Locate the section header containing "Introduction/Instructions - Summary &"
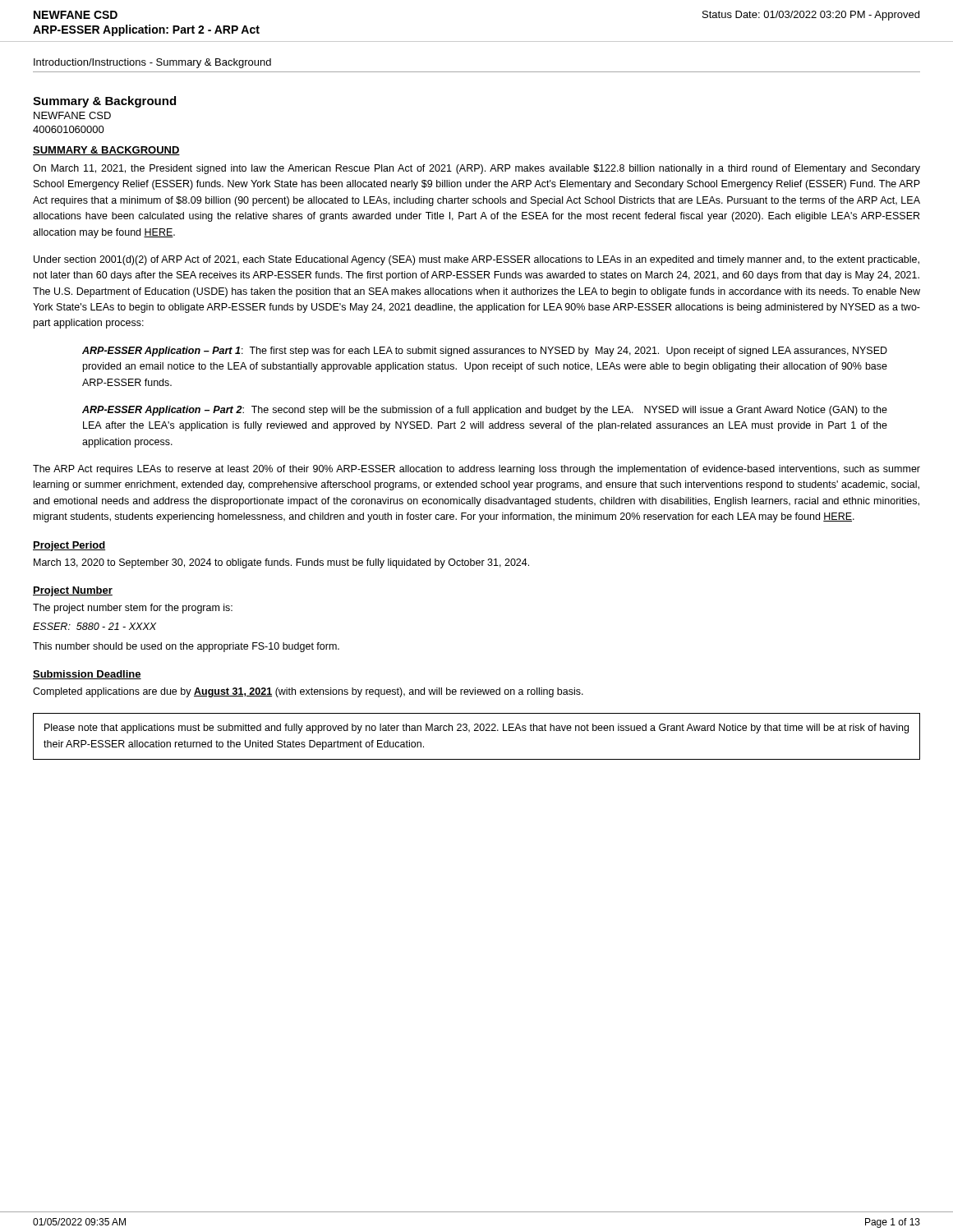 (x=152, y=62)
